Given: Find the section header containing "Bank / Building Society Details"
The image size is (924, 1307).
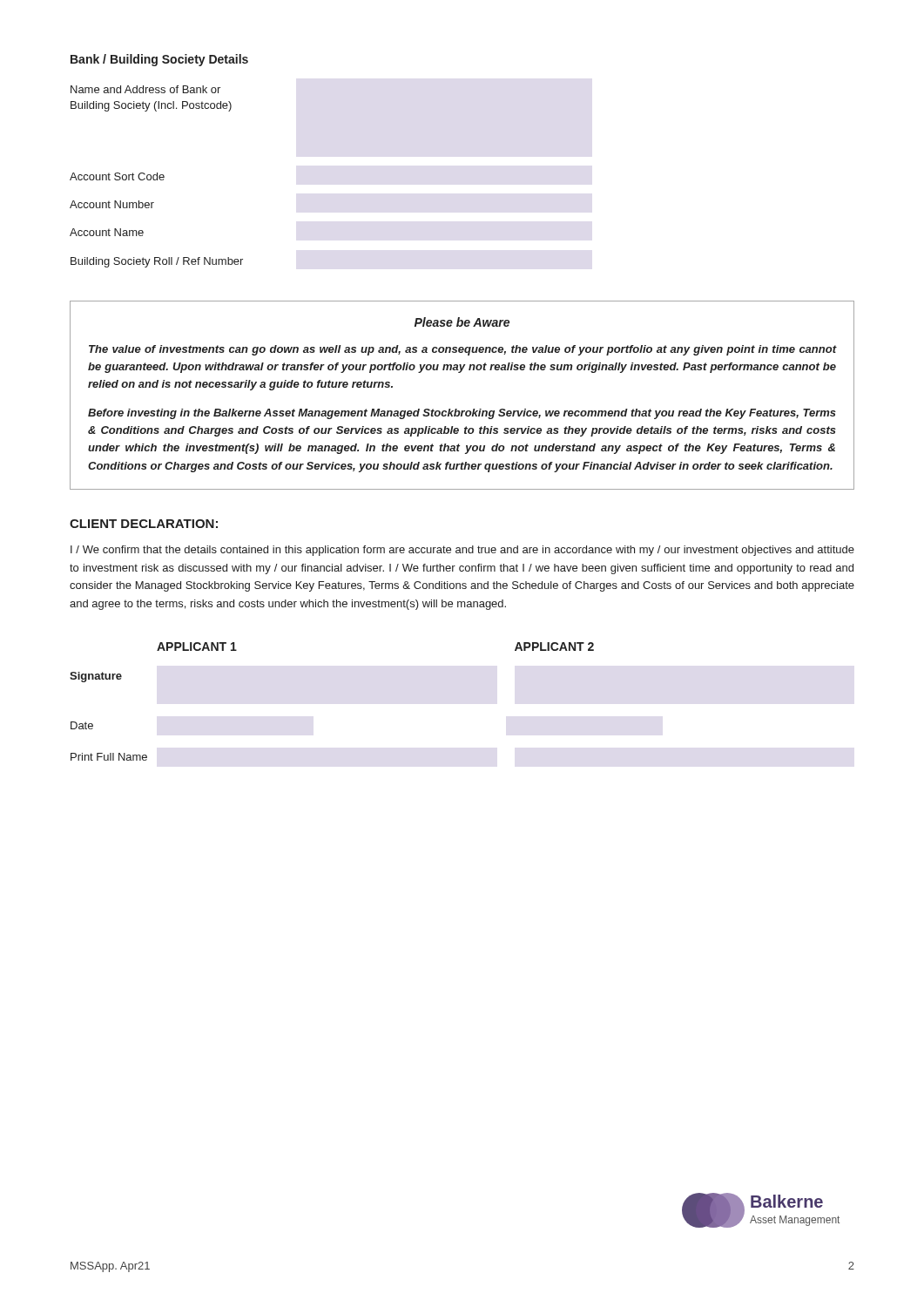Looking at the screenshot, I should pyautogui.click(x=159, y=59).
